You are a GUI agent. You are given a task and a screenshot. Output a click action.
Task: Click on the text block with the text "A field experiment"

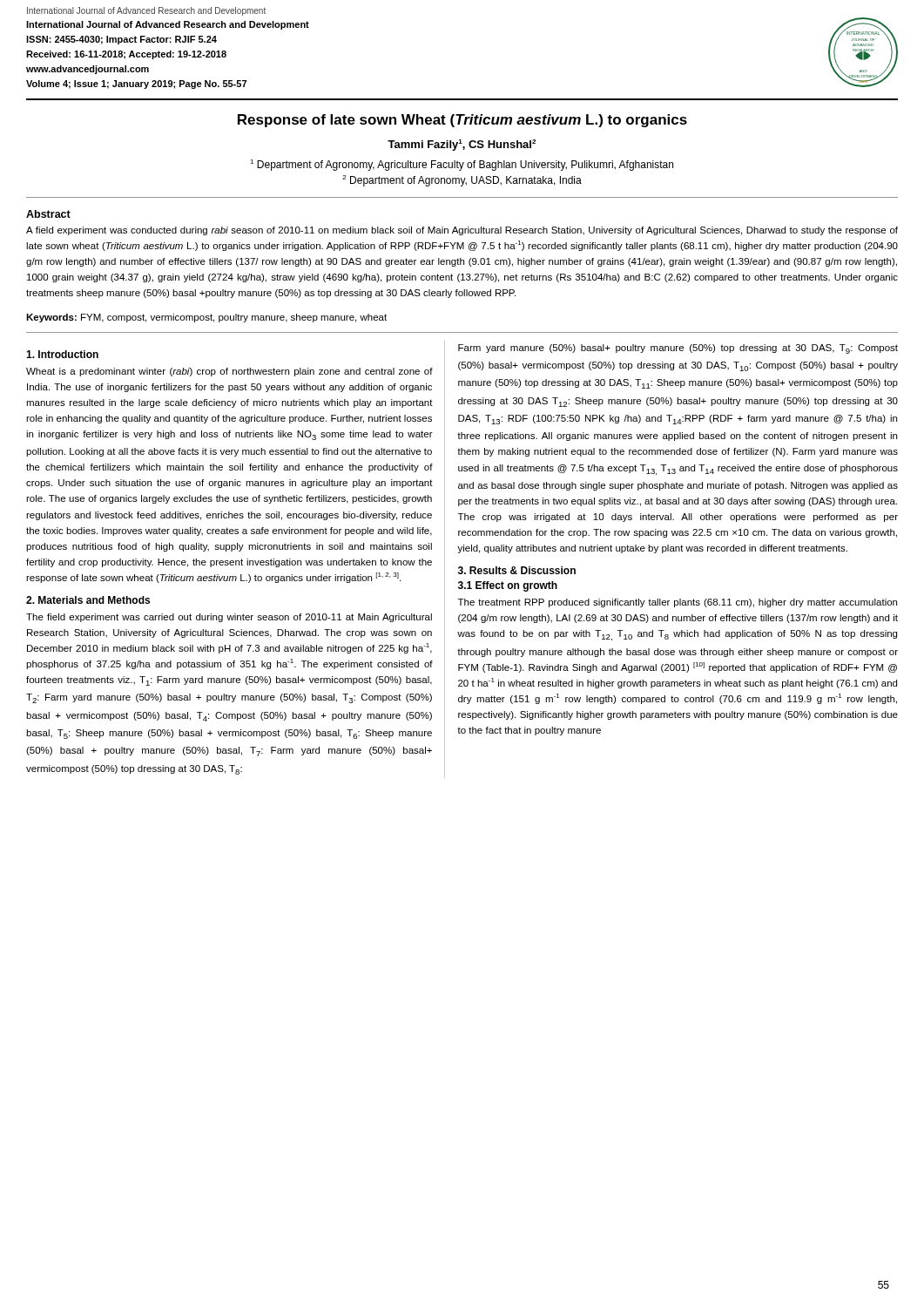point(462,261)
